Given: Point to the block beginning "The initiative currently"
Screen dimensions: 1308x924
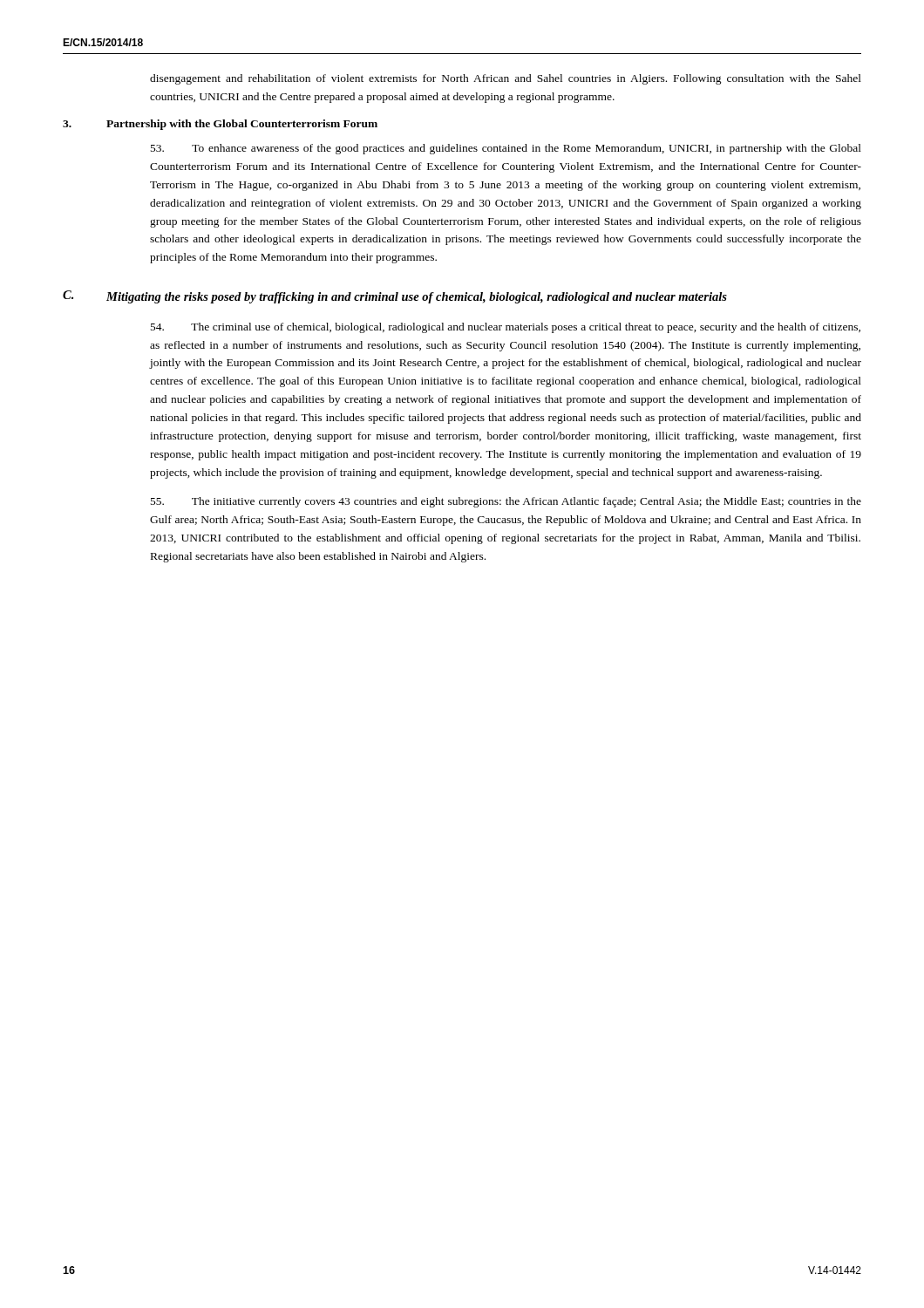Looking at the screenshot, I should point(506,527).
